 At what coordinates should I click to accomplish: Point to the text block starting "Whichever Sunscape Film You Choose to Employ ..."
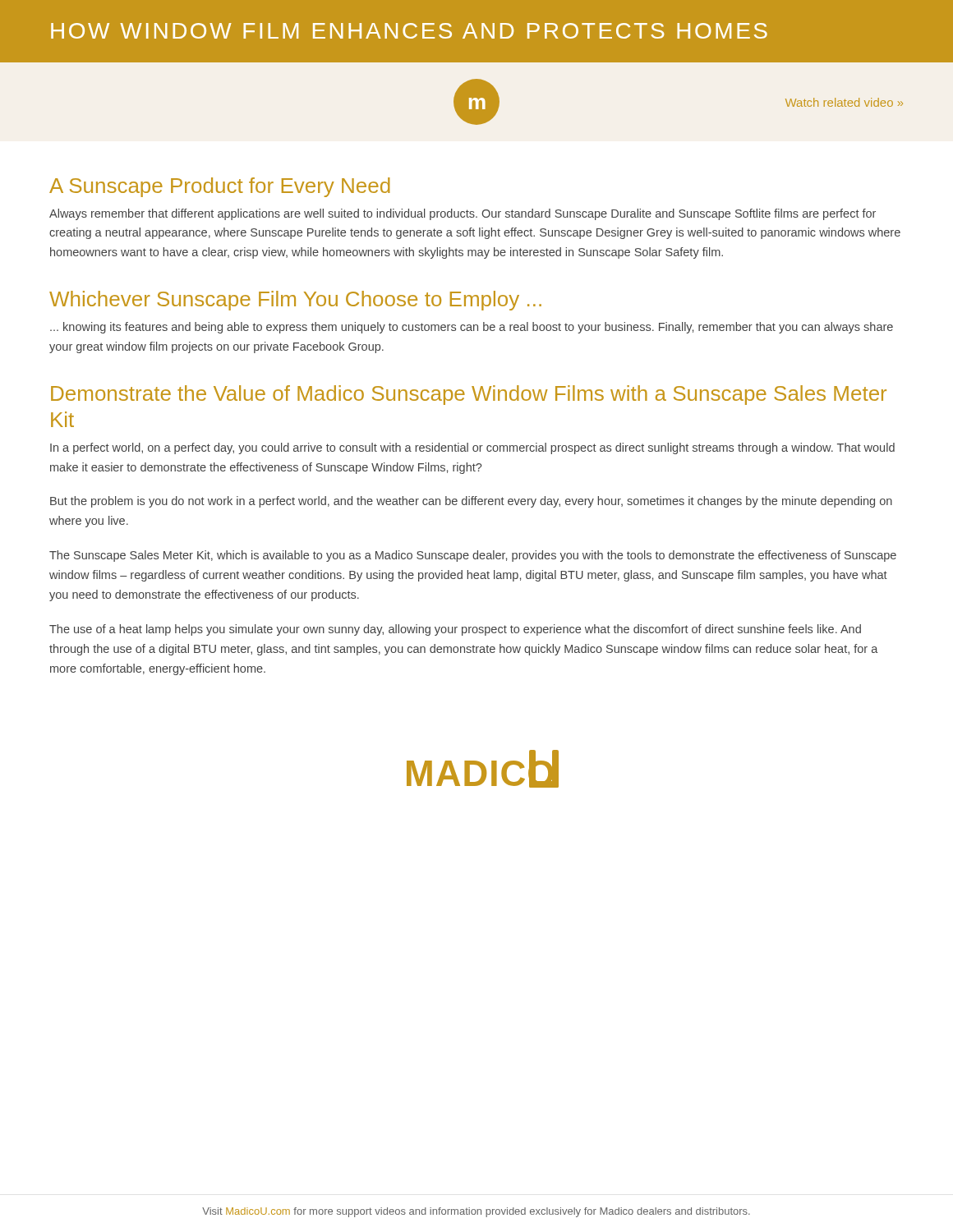(296, 299)
